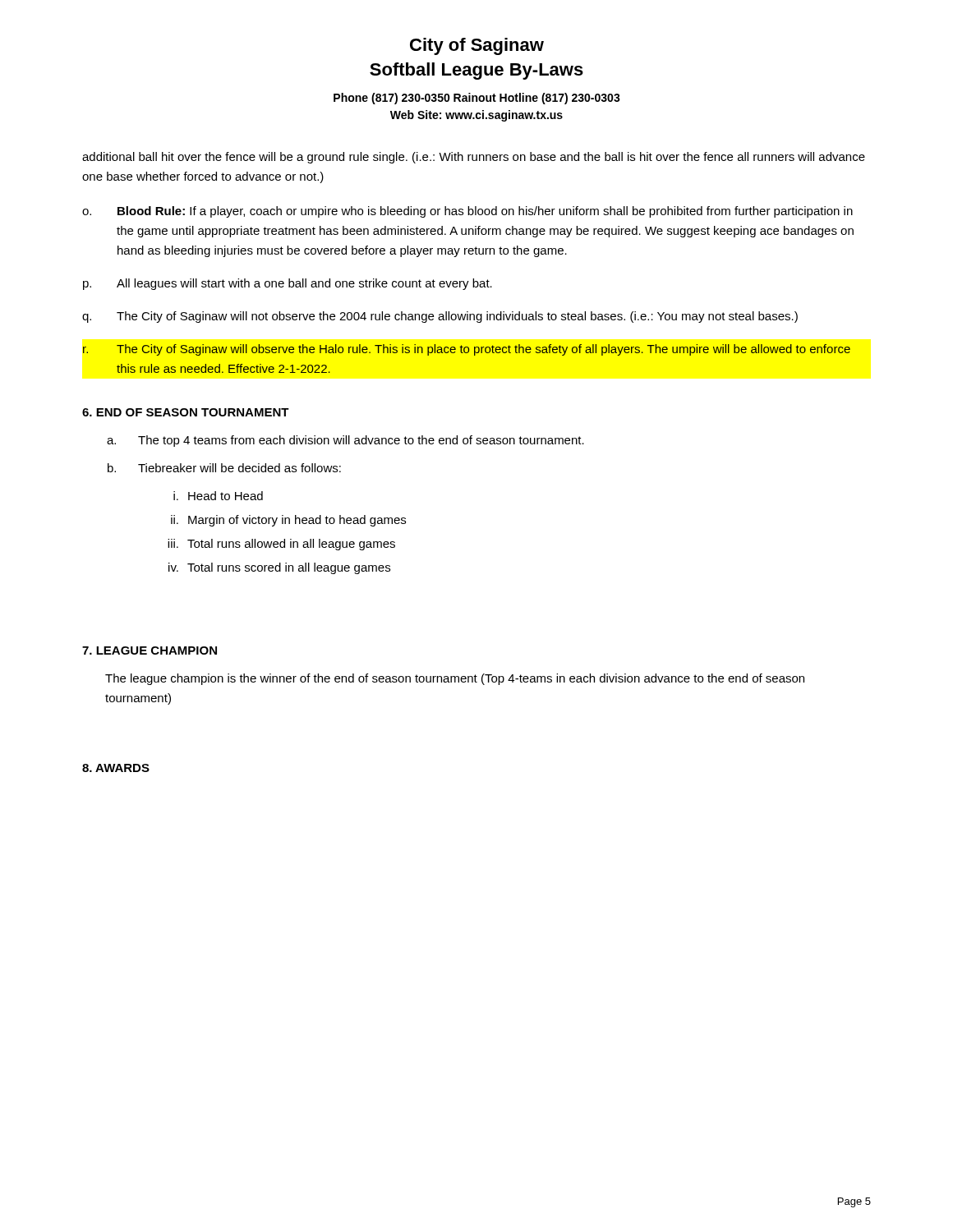Find the block starting "iii. Total runs allowed in all"

pos(281,545)
